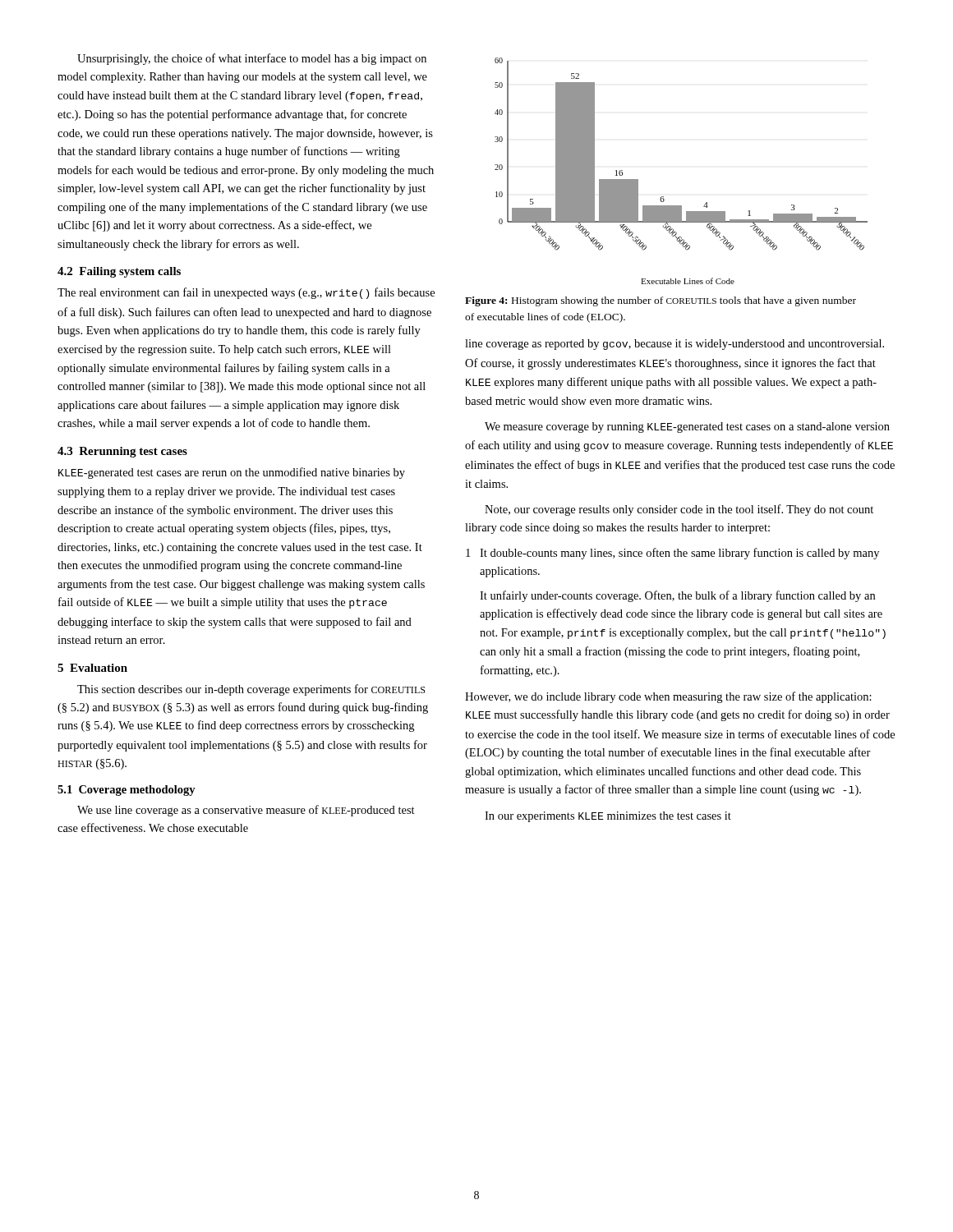Viewport: 953px width, 1232px height.
Task: Where is the caption that starts "Figure 4: Histogram showing the number of"?
Action: tap(660, 308)
